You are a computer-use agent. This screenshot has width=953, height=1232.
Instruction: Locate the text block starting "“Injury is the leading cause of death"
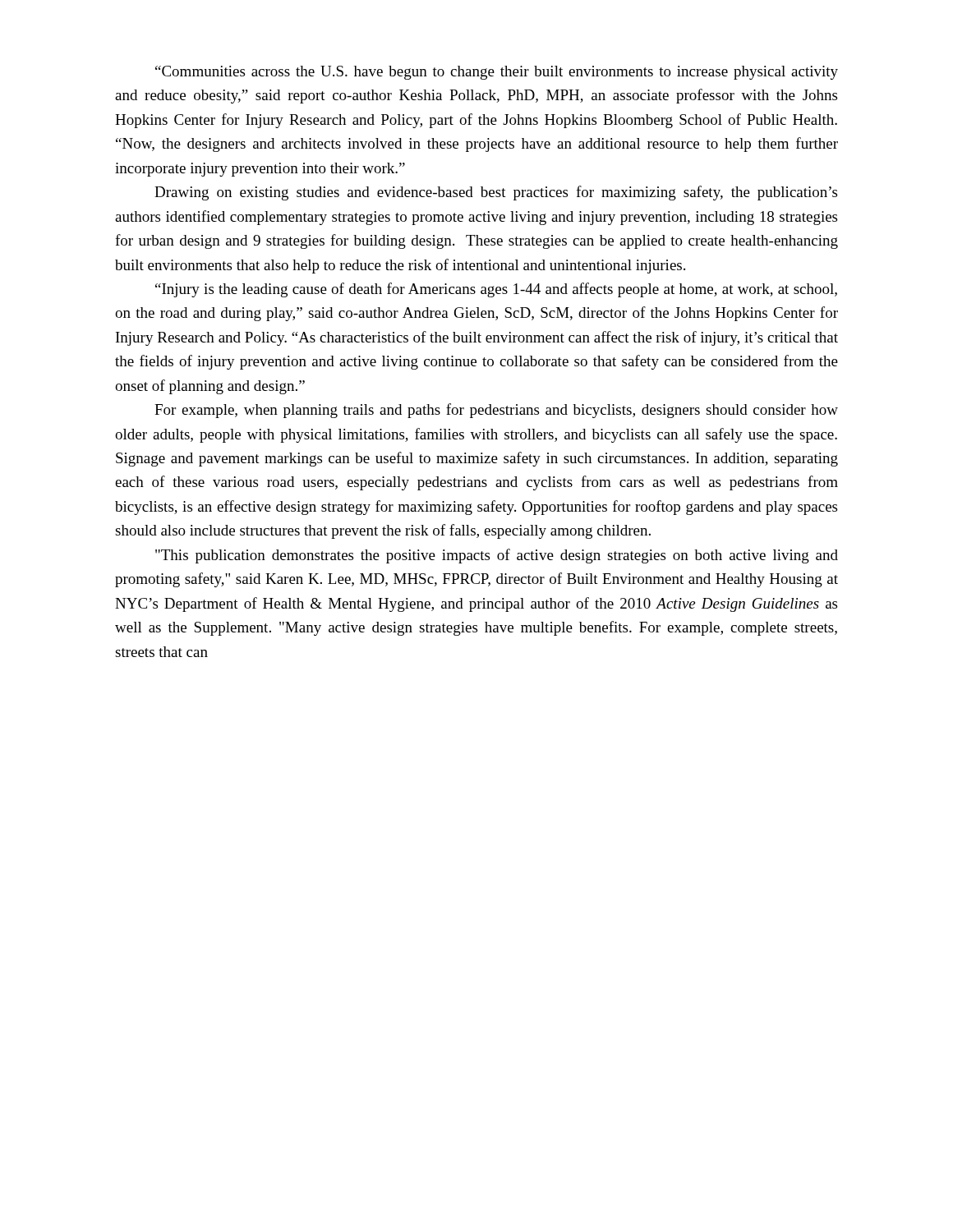coord(476,337)
